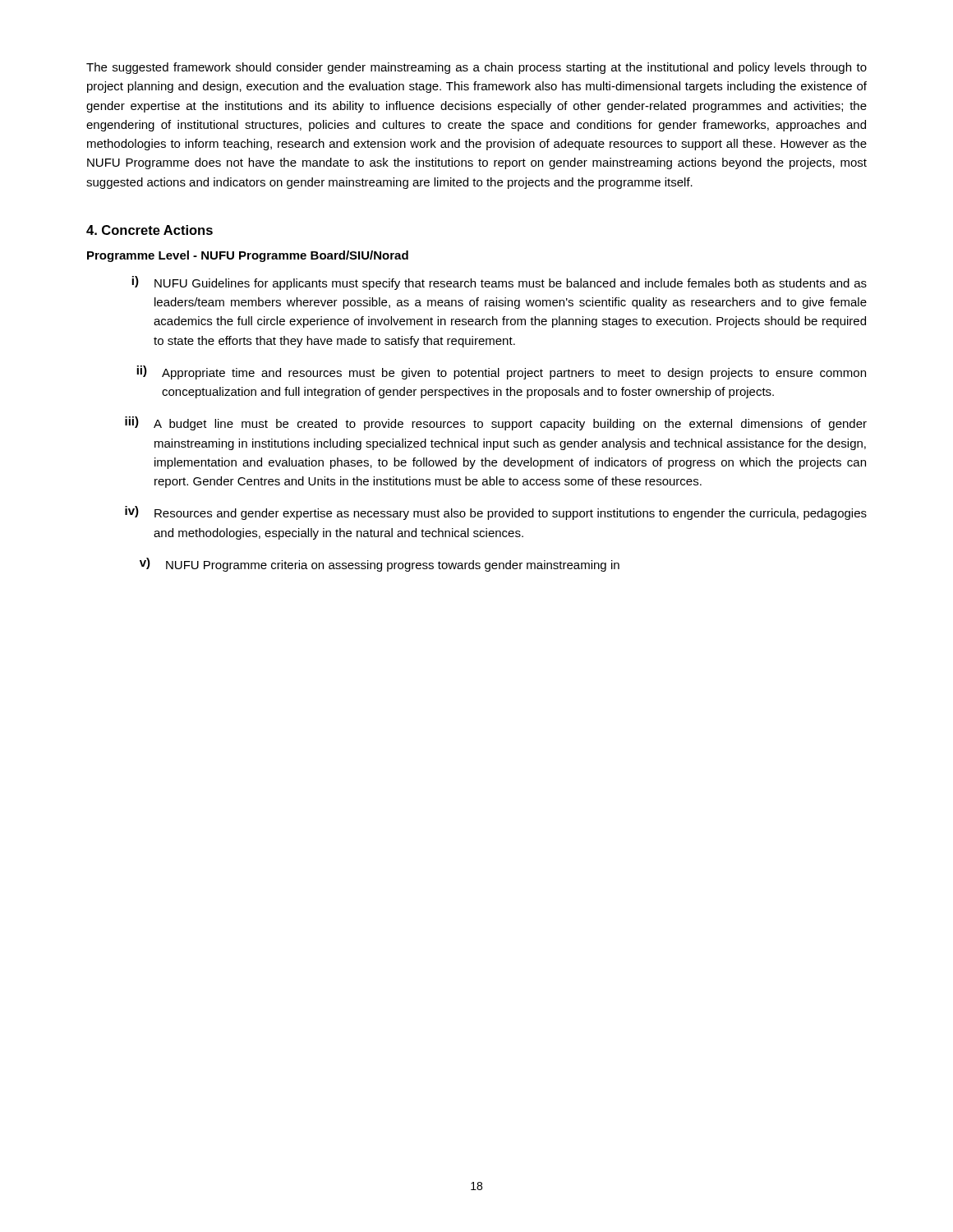This screenshot has height=1232, width=953.
Task: Locate the passage starting "i) NUFU Guidelines for"
Action: point(476,311)
